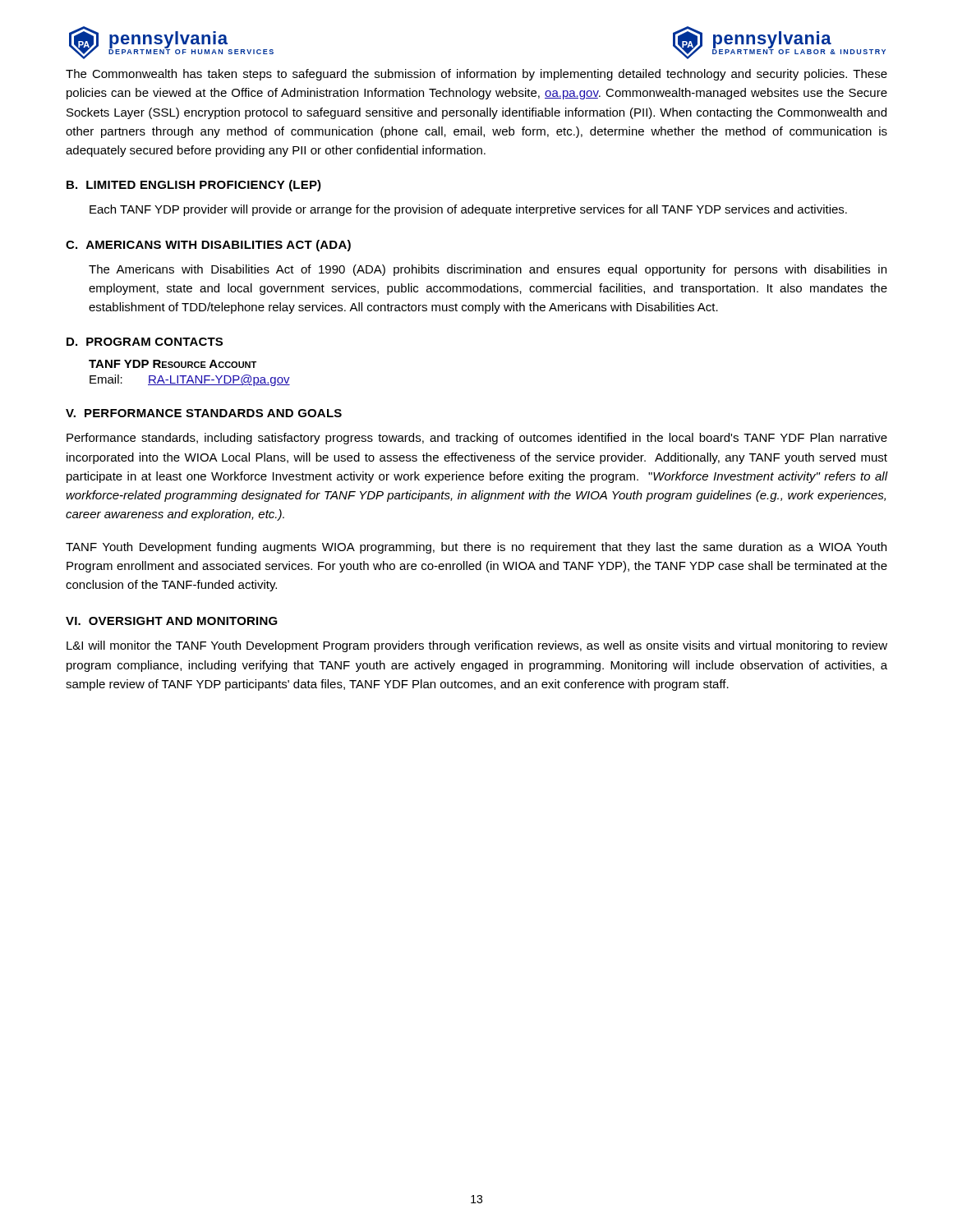Viewport: 953px width, 1232px height.
Task: Click on the text block with the text "The Americans with Disabilities Act of 1990 (ADA)"
Action: tap(488, 288)
